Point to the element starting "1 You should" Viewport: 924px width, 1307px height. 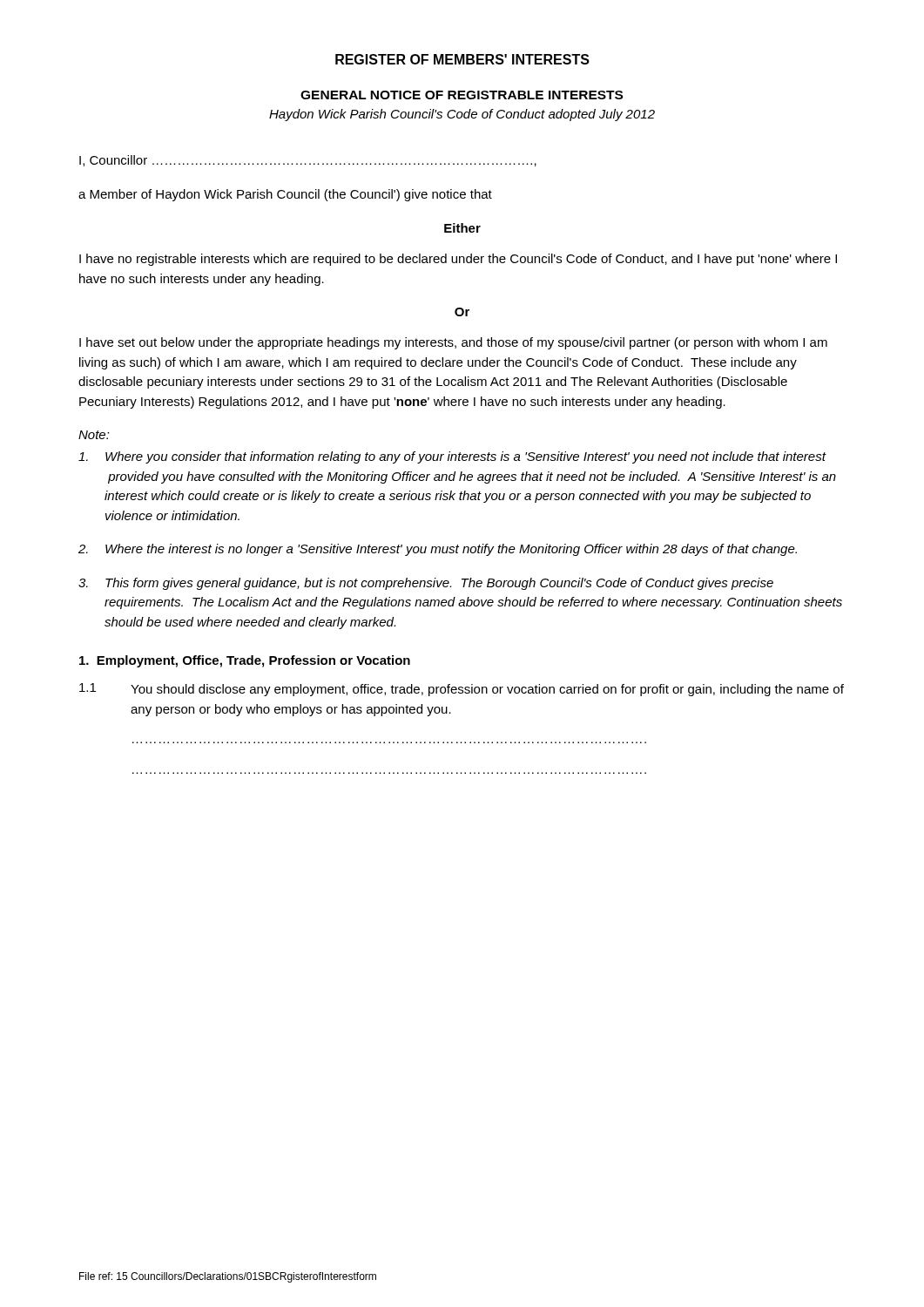pyautogui.click(x=462, y=699)
